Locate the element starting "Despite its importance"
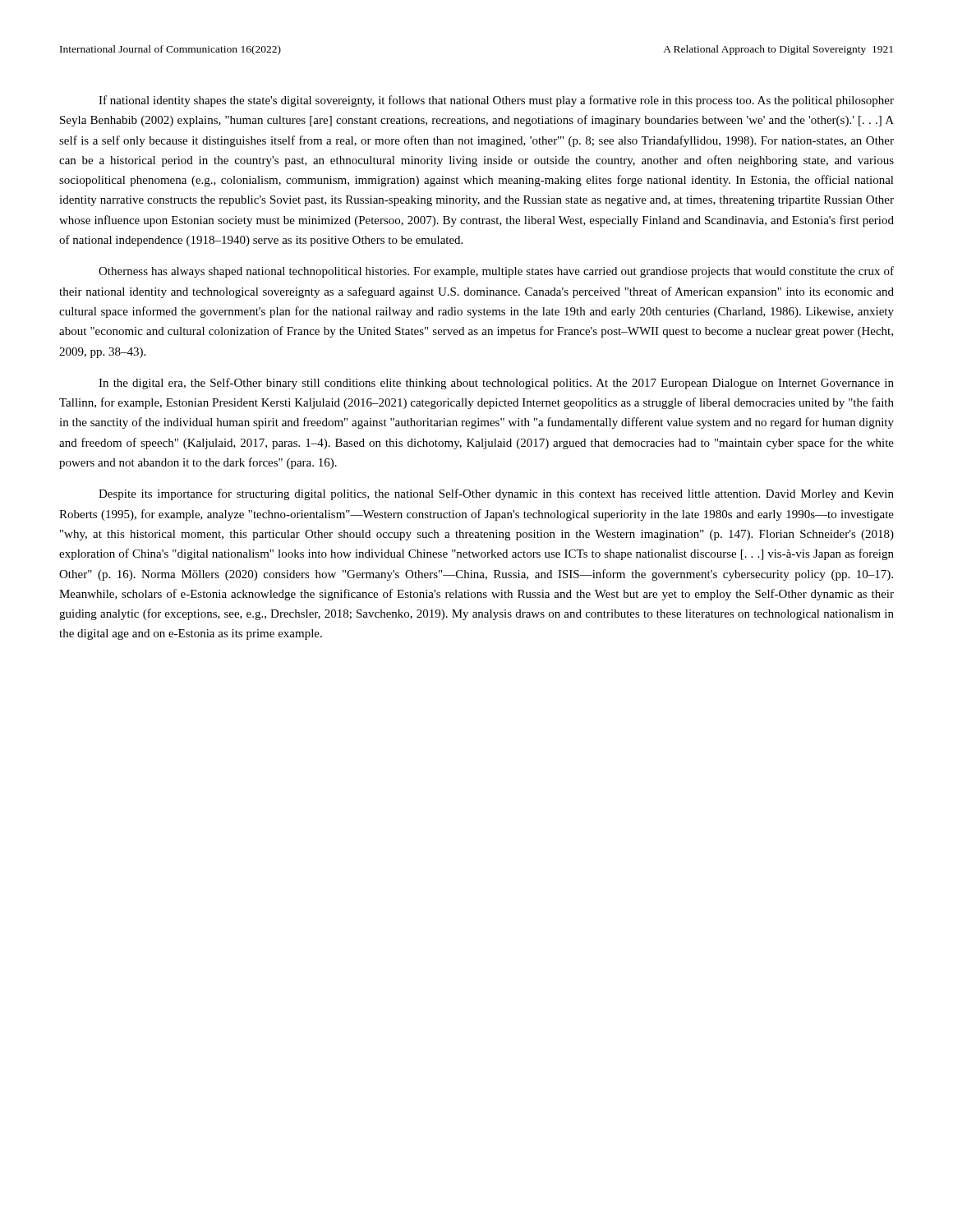This screenshot has height=1232, width=953. coord(476,564)
